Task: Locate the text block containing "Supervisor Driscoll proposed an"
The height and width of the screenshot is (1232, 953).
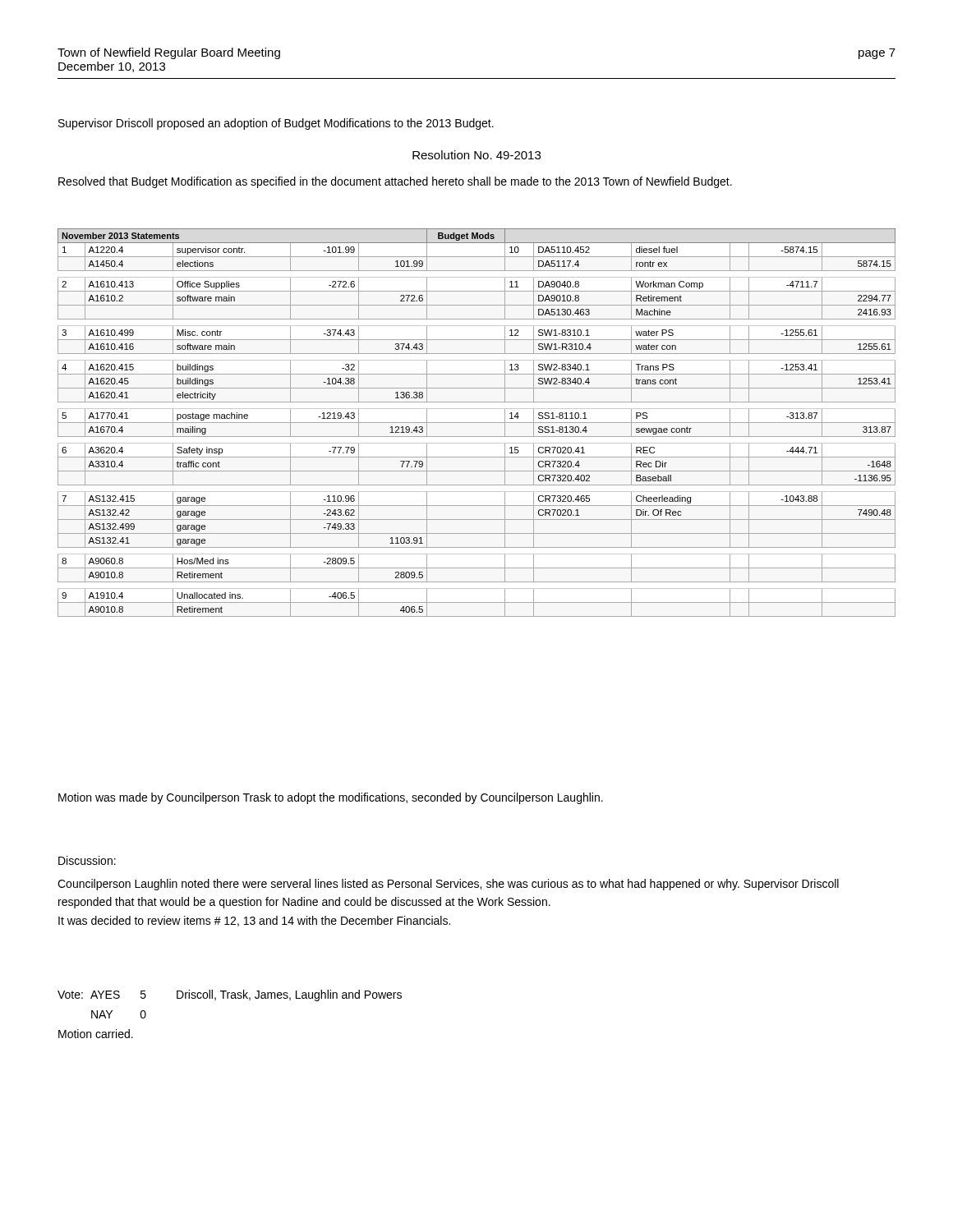Action: [276, 123]
